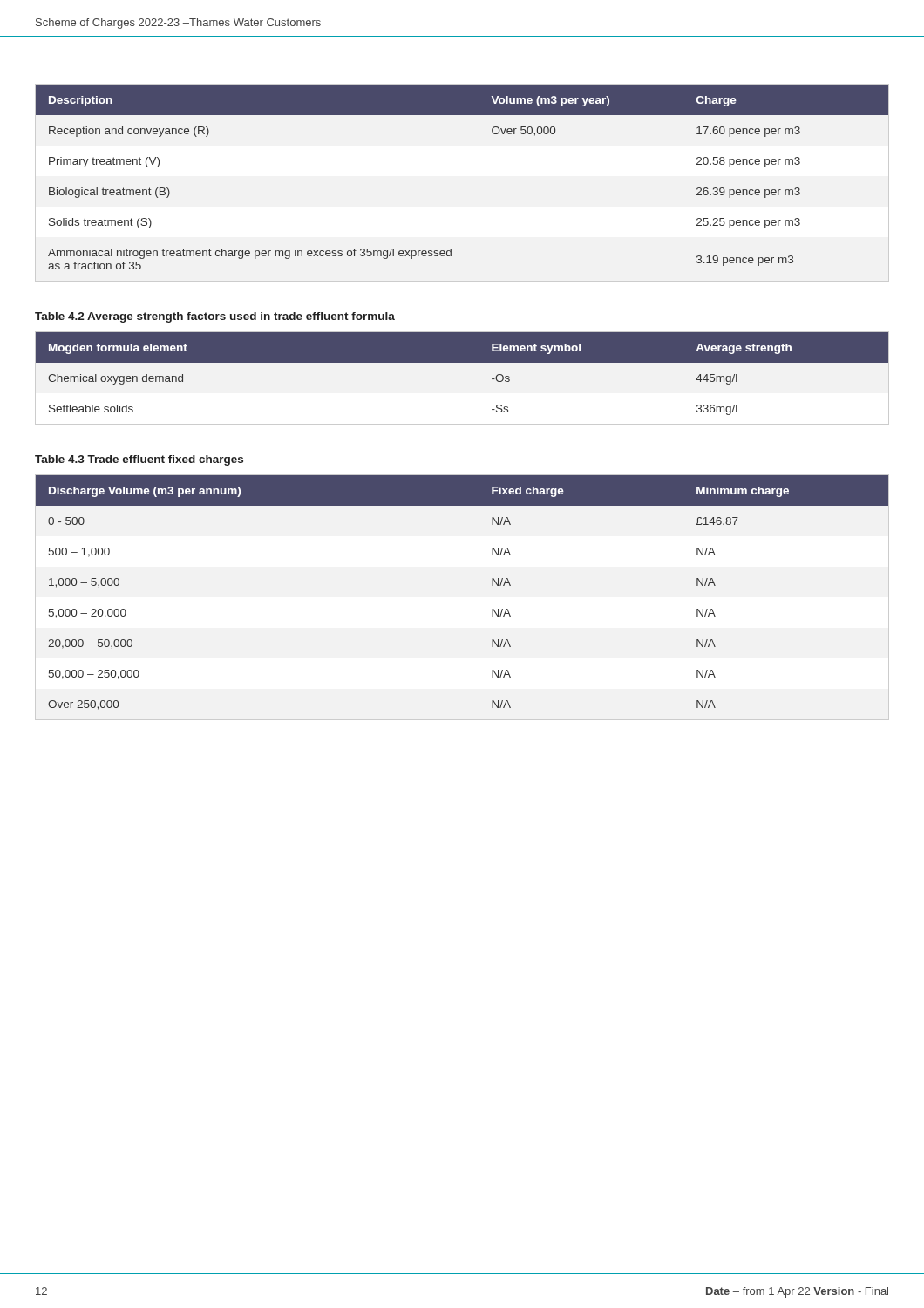Select the table that reads "Mogden formula element"
Image resolution: width=924 pixels, height=1308 pixels.
pyautogui.click(x=462, y=378)
